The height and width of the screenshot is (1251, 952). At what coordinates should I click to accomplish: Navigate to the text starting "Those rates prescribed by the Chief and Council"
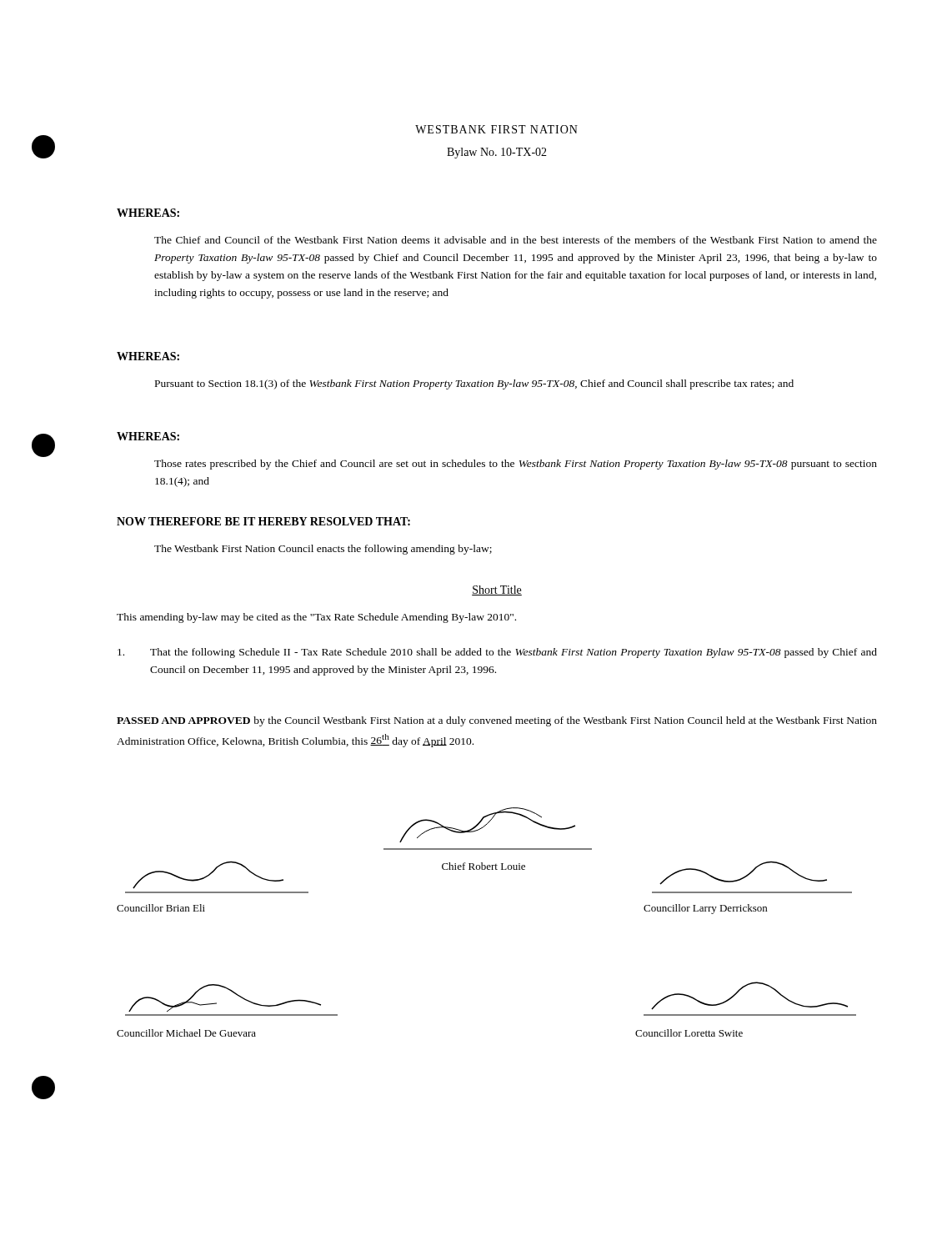[x=516, y=472]
